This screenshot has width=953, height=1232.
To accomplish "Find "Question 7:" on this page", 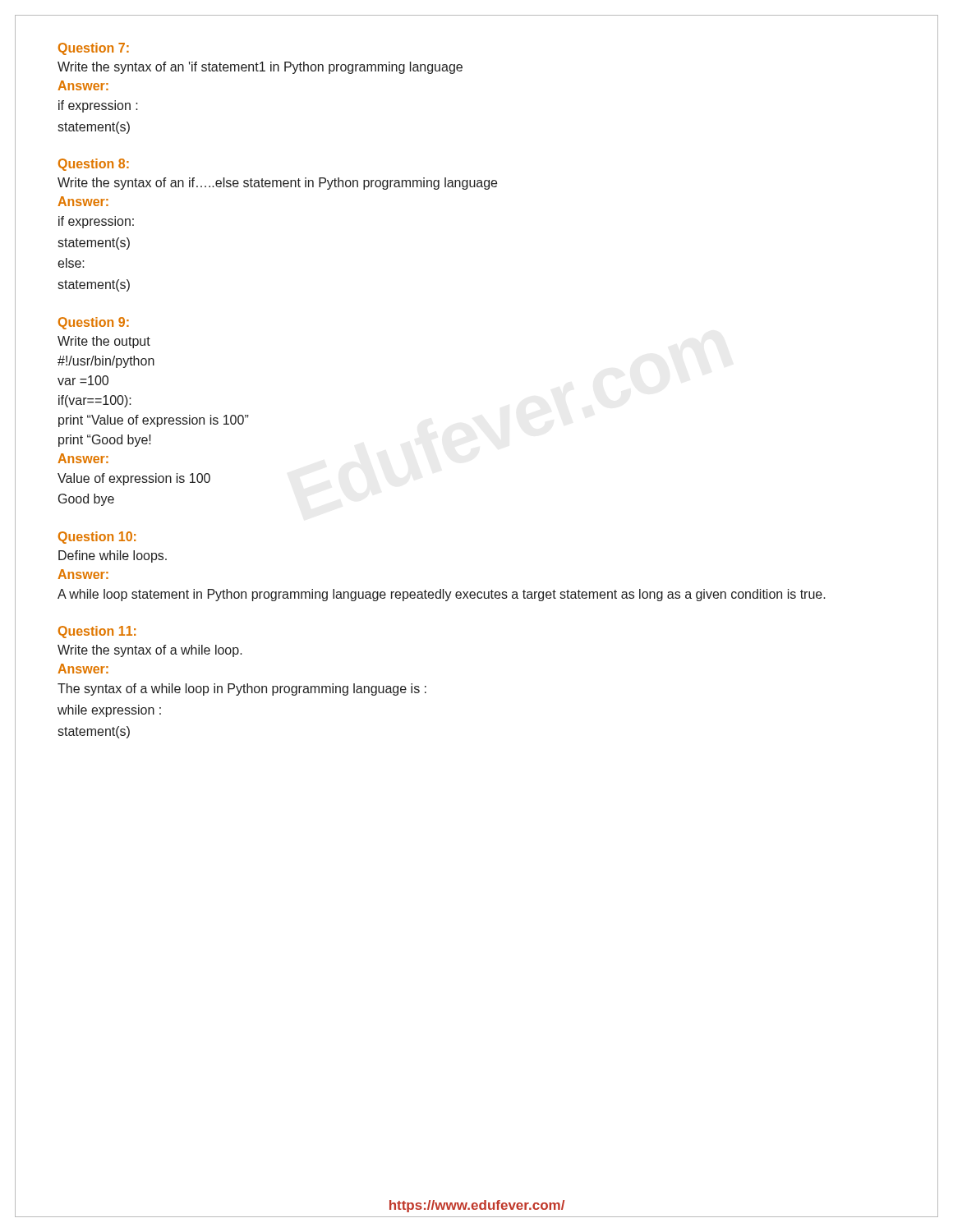I will pyautogui.click(x=94, y=48).
